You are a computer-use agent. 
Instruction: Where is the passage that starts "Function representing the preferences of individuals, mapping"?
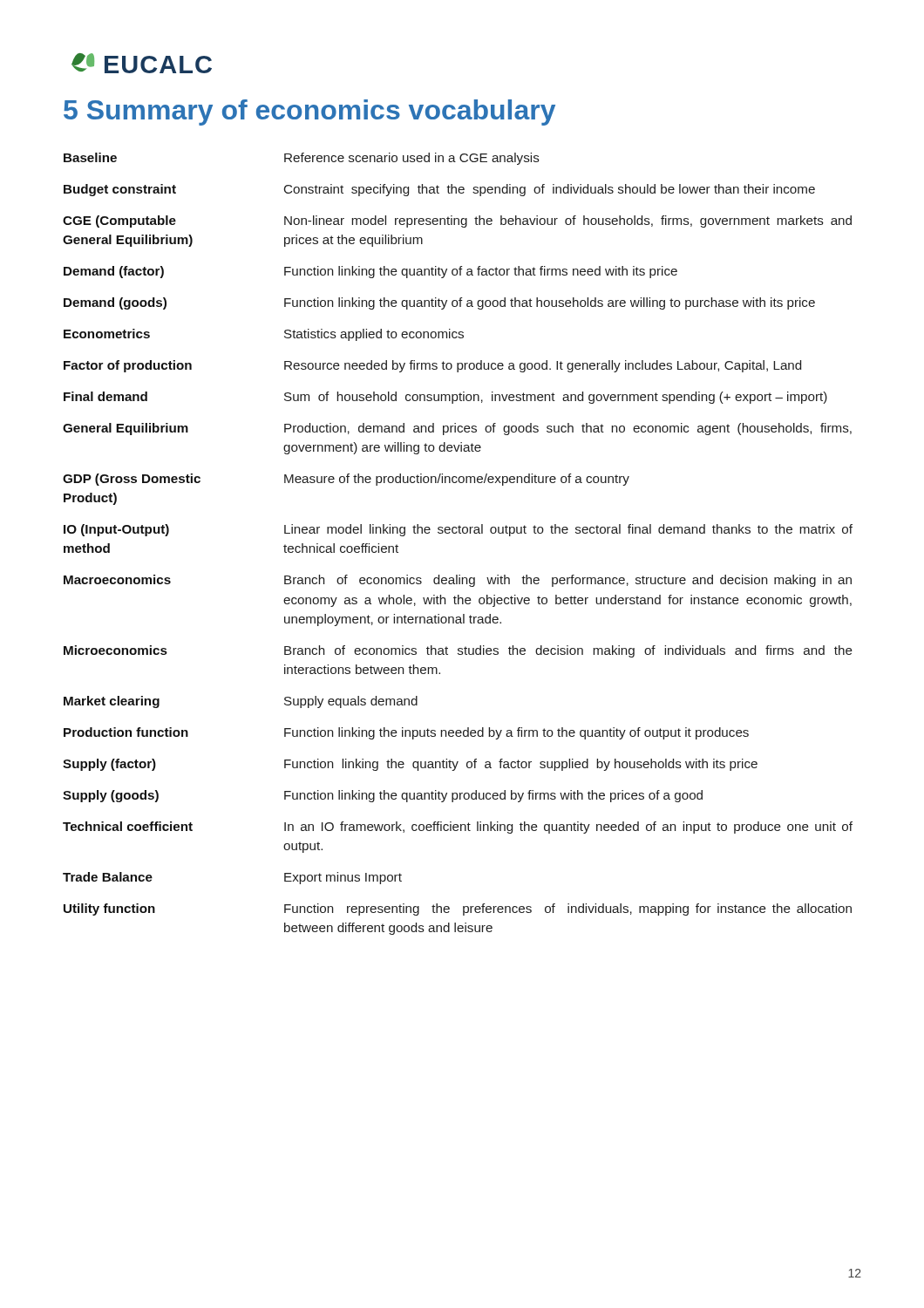568,918
